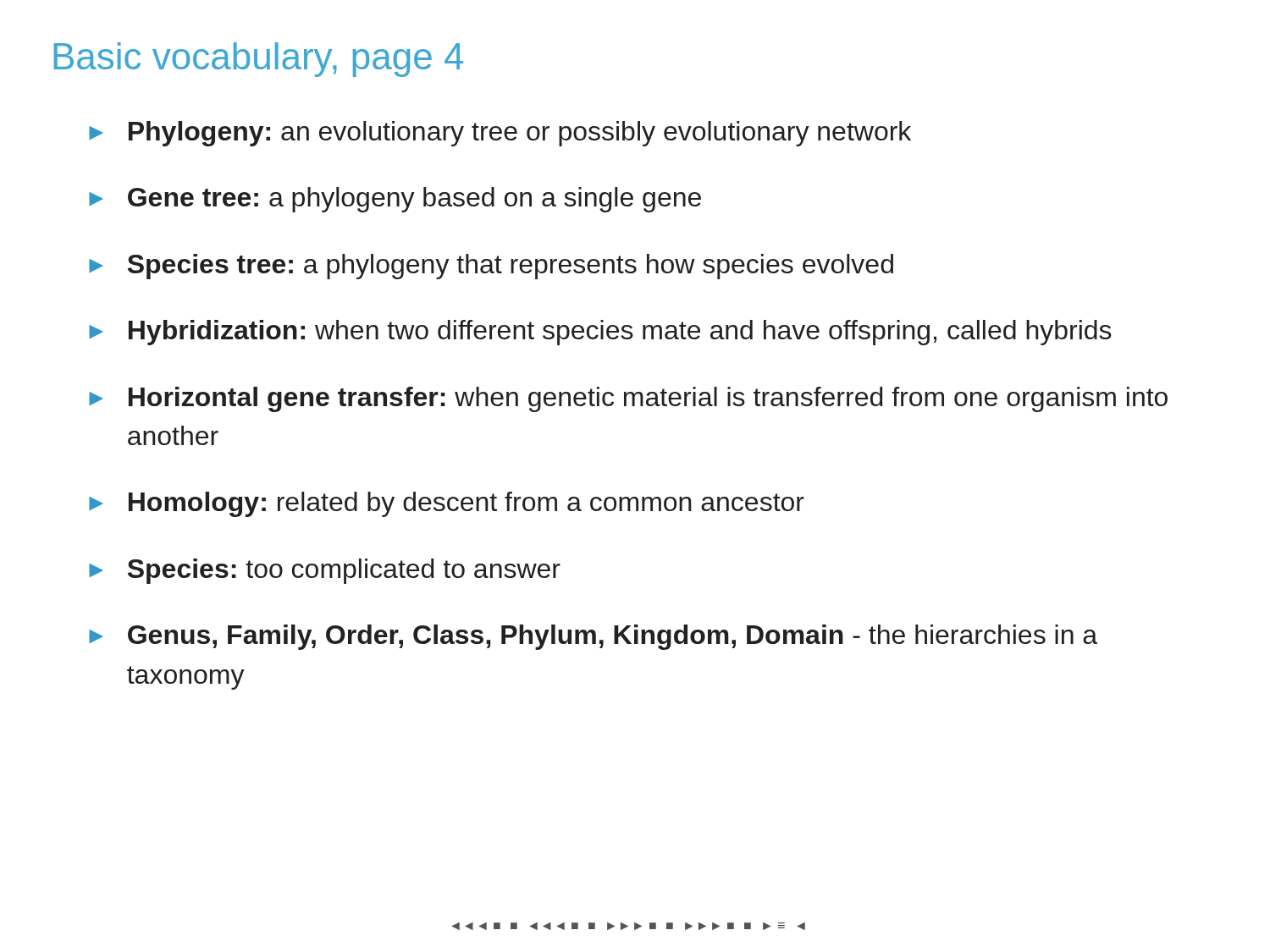Viewport: 1270px width, 952px height.
Task: Select the title
Action: click(x=258, y=56)
